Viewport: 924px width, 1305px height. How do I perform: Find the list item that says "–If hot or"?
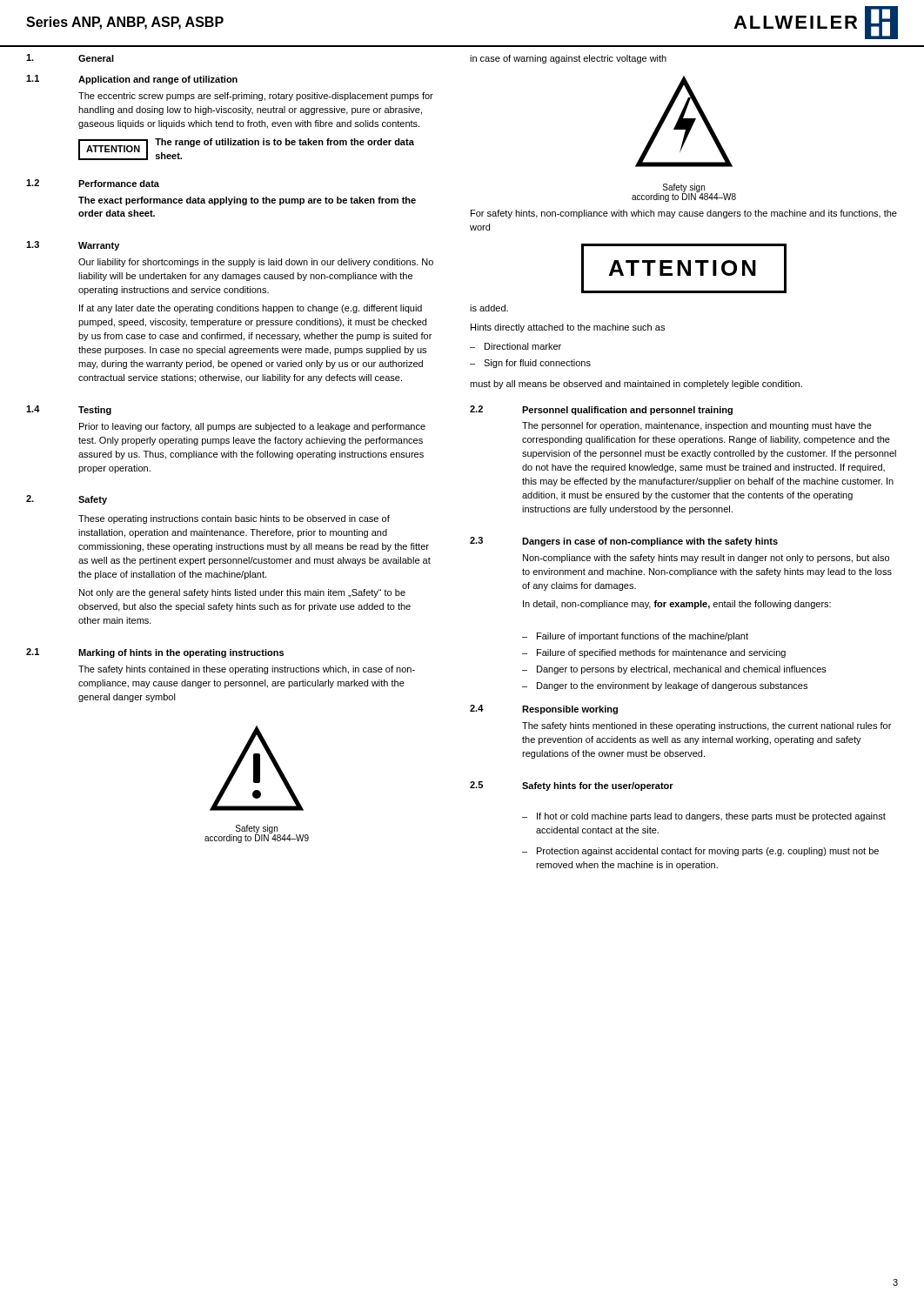(x=710, y=824)
